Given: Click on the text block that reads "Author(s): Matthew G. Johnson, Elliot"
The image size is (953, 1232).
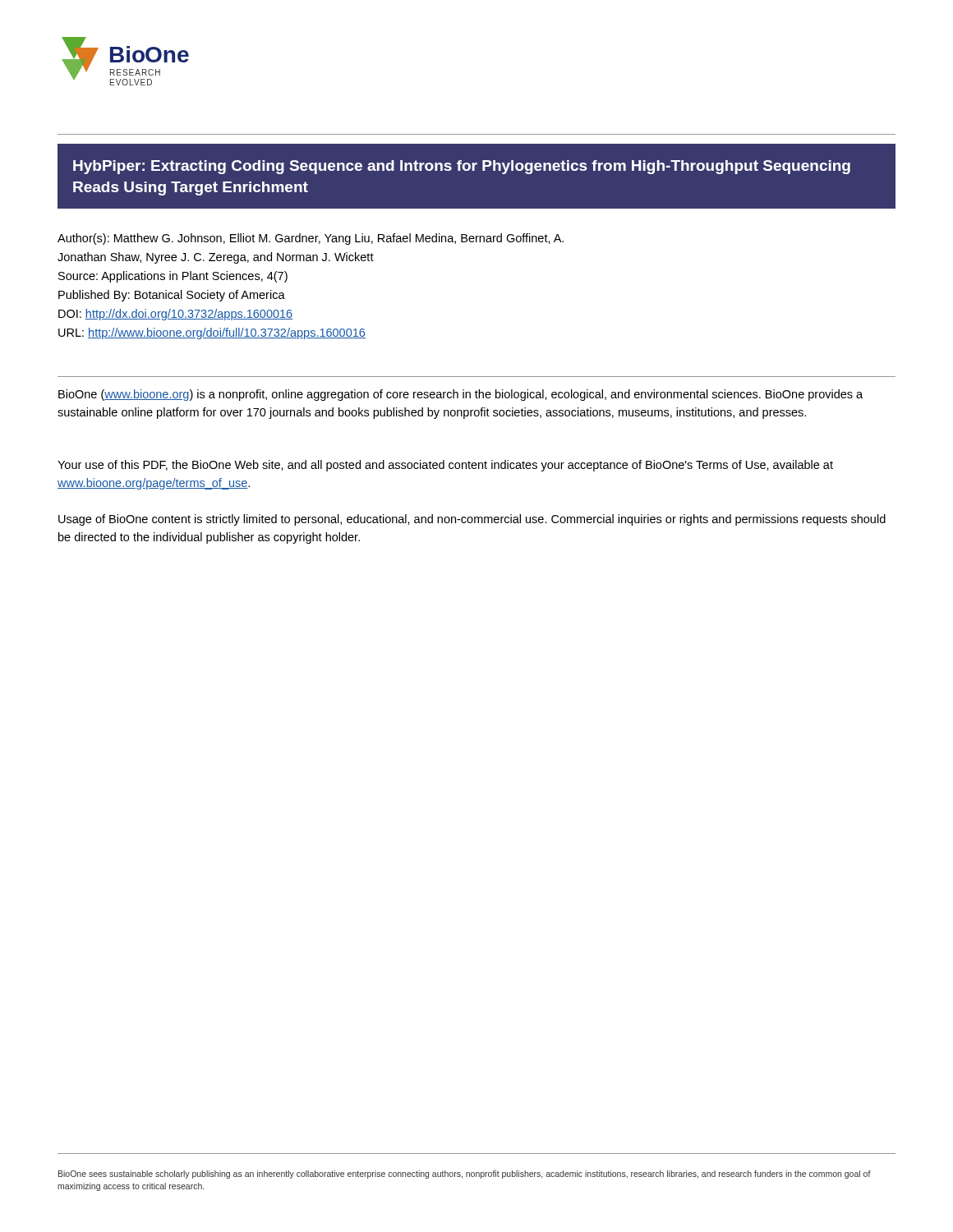Looking at the screenshot, I should coord(311,239).
